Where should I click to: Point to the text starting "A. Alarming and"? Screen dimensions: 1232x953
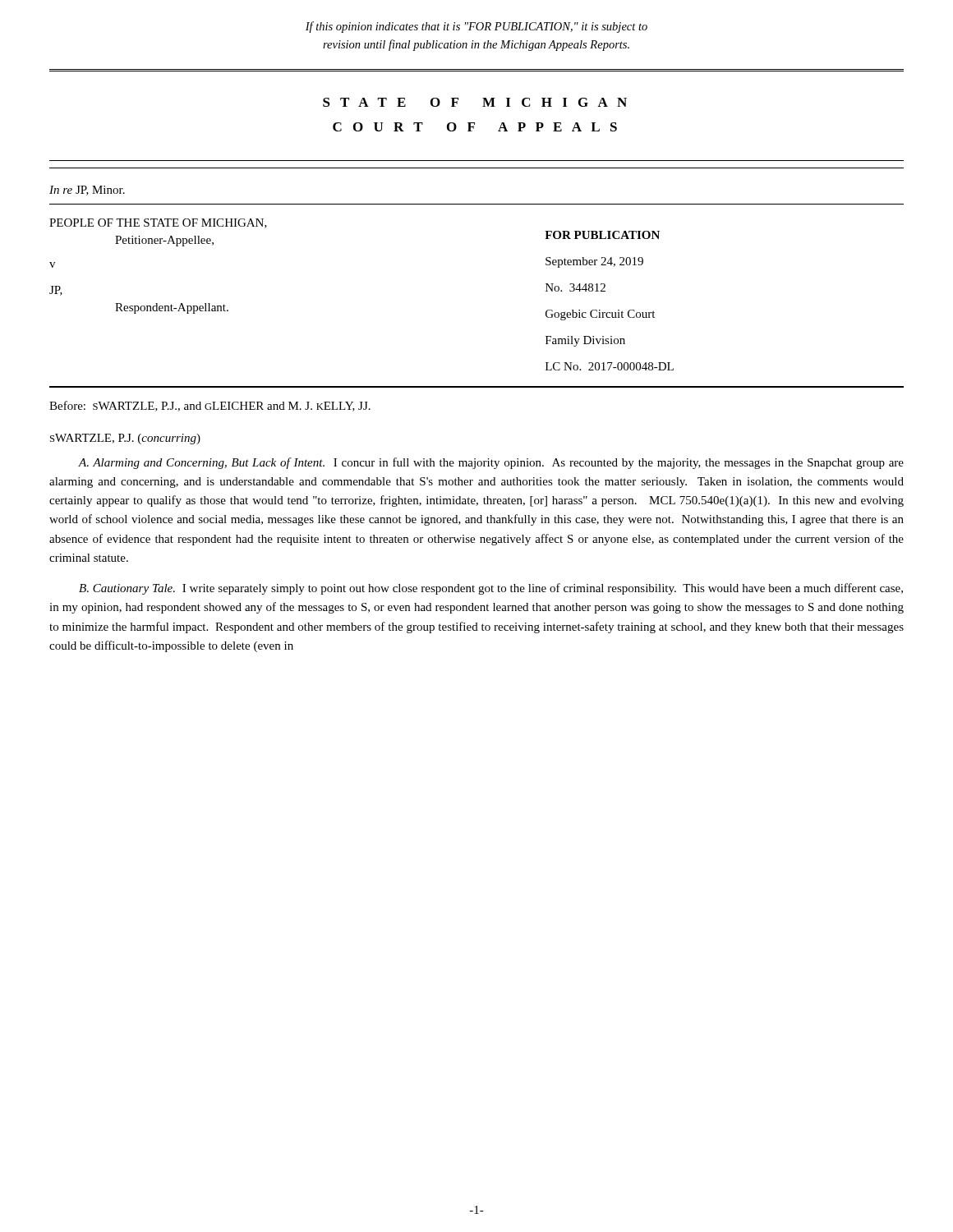coord(476,510)
